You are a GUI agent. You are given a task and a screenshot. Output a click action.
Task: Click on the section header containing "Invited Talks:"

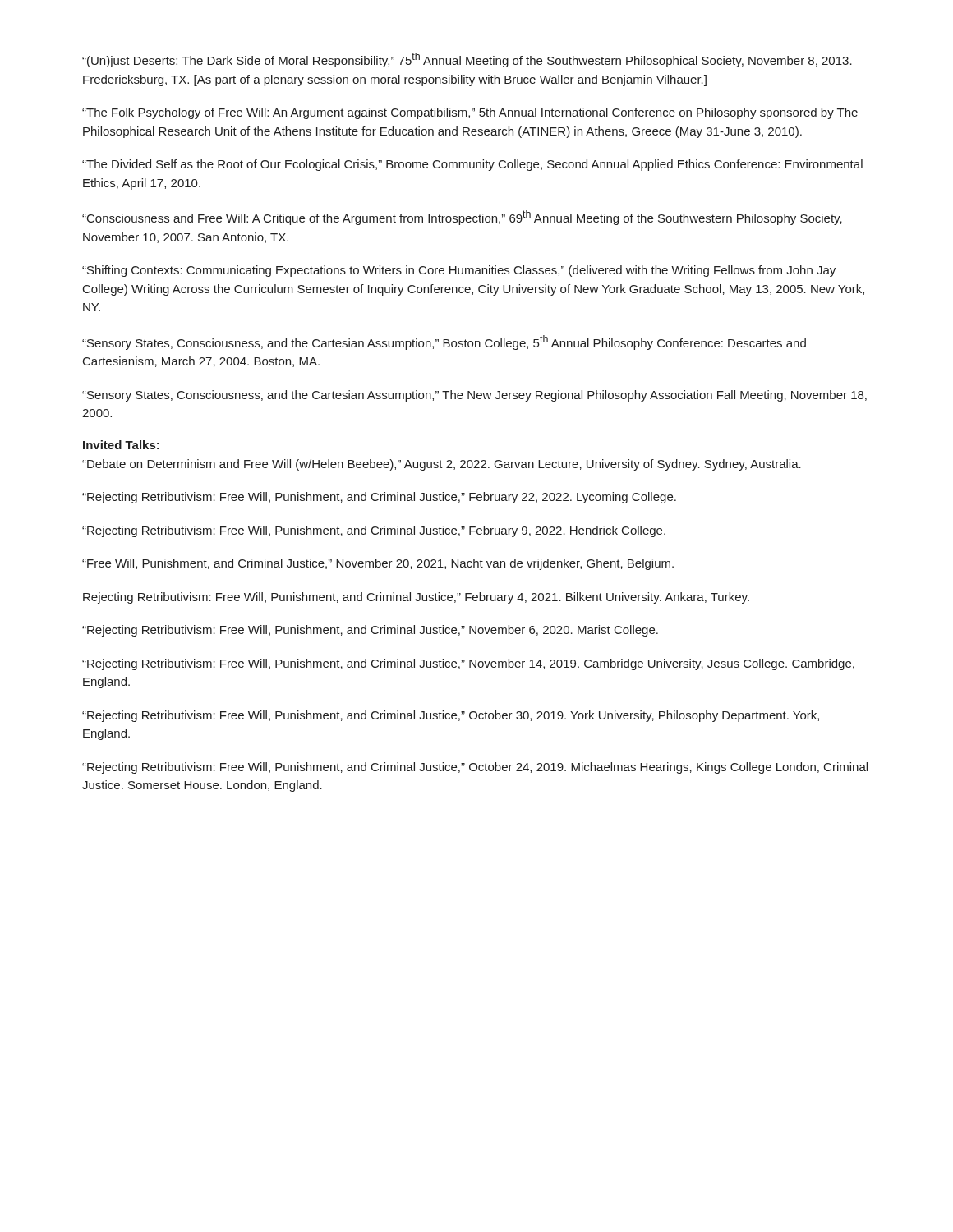coord(121,444)
